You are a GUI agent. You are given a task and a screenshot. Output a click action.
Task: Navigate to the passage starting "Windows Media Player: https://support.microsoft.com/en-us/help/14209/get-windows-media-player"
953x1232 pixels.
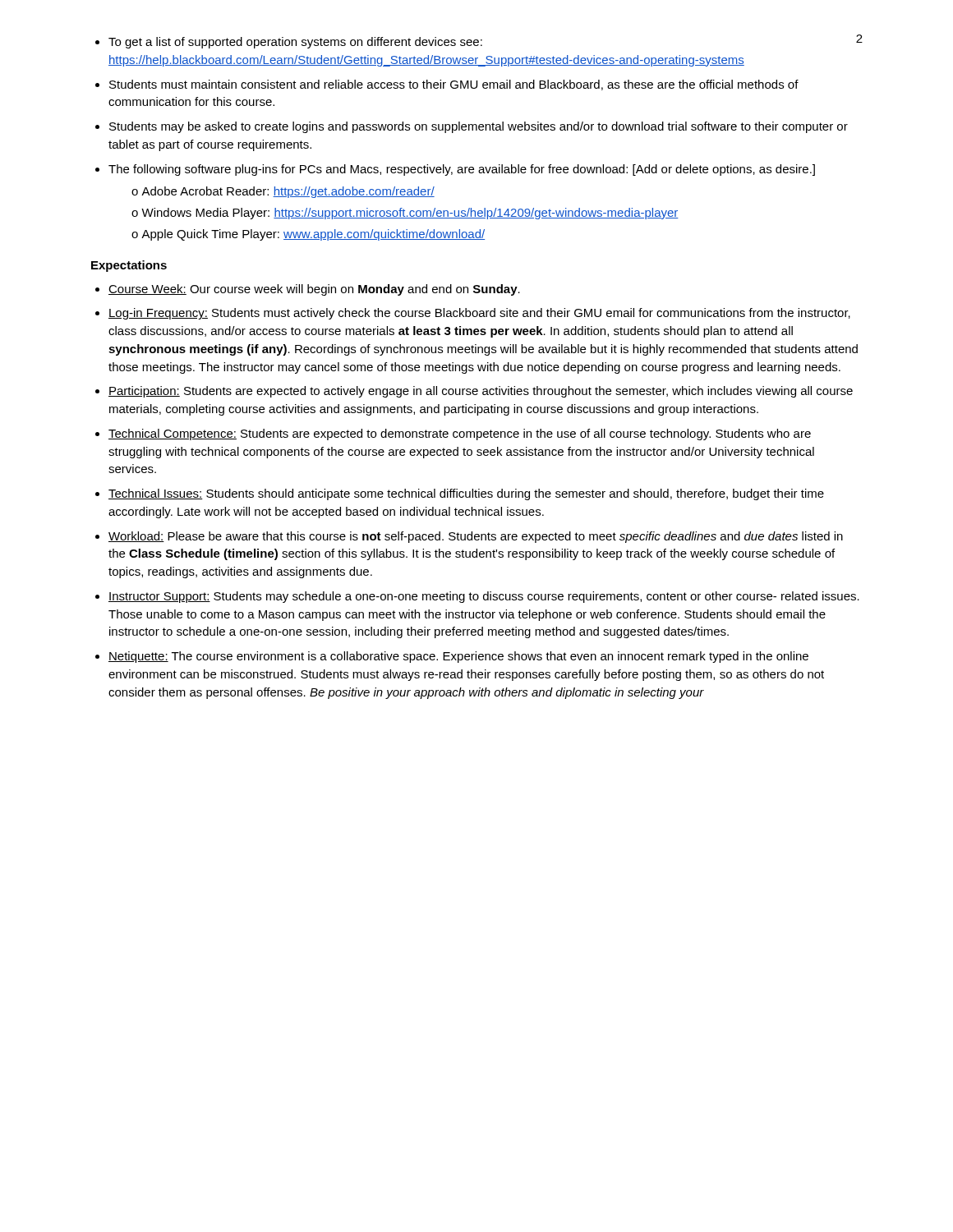(410, 212)
